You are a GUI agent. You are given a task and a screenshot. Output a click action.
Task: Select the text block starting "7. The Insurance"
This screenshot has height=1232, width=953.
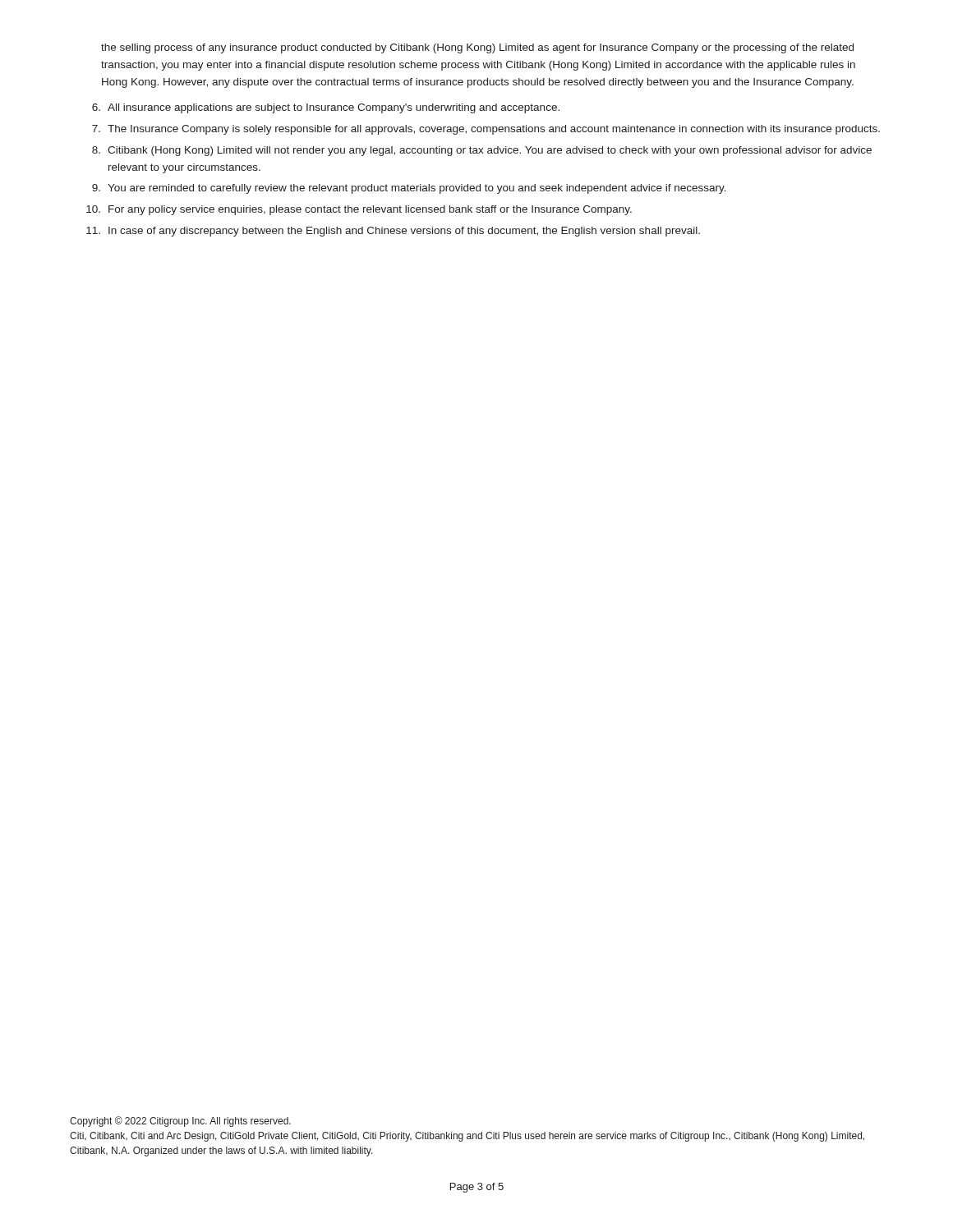click(x=476, y=129)
